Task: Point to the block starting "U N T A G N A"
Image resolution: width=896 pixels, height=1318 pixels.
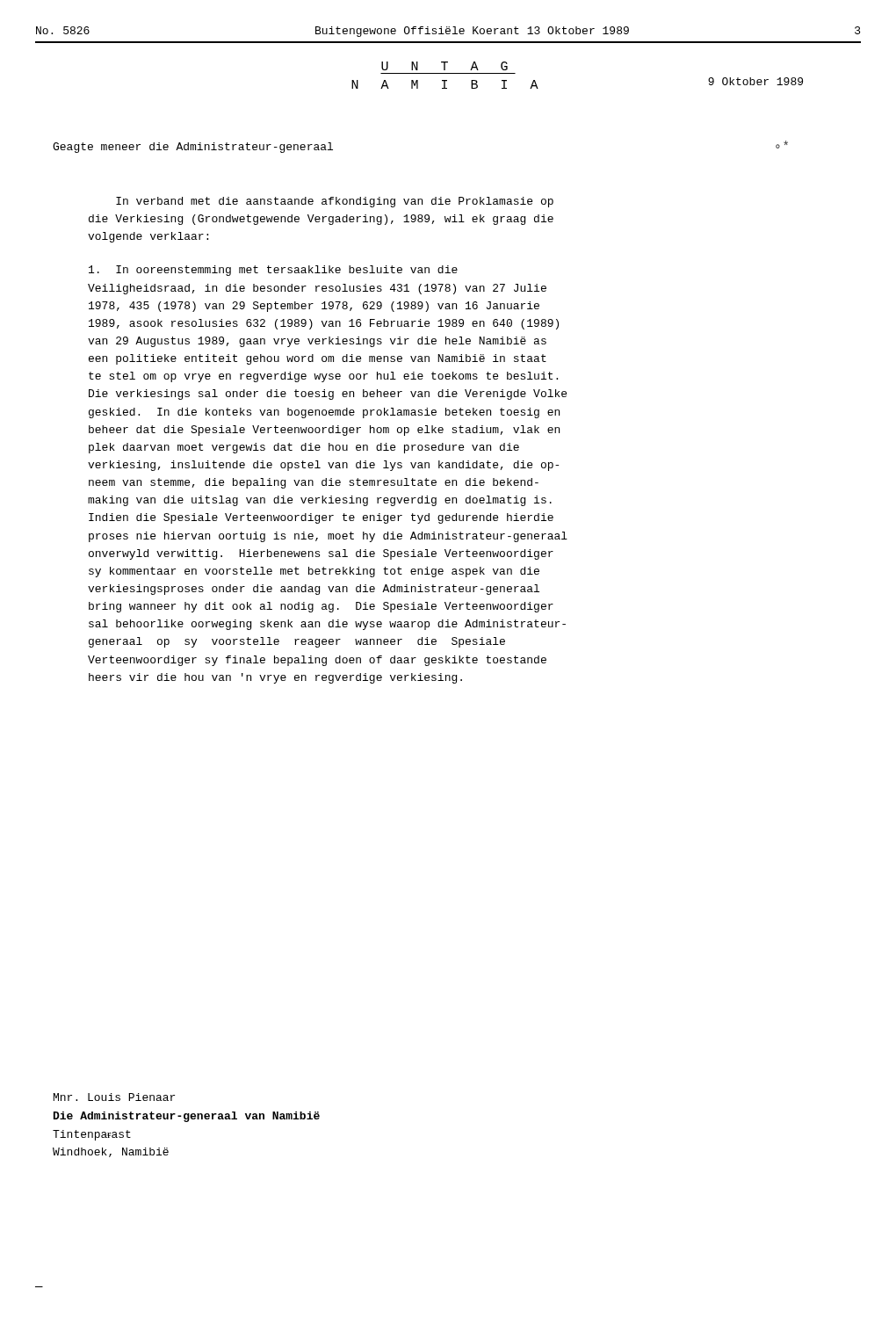Action: [x=448, y=76]
